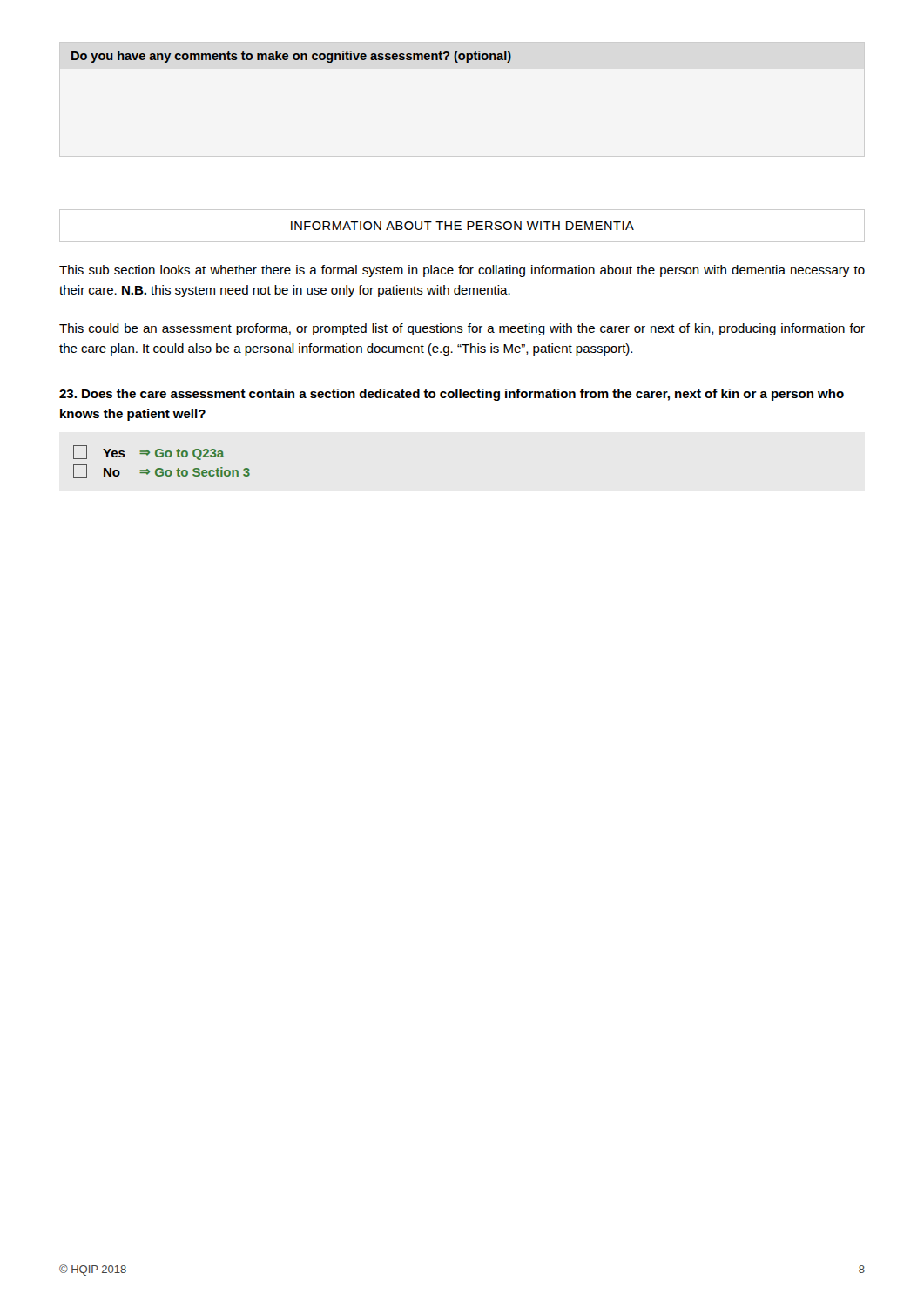Click on the region starting "Yes ⇒ Go to Q23a"
This screenshot has height=1307, width=924.
point(149,452)
